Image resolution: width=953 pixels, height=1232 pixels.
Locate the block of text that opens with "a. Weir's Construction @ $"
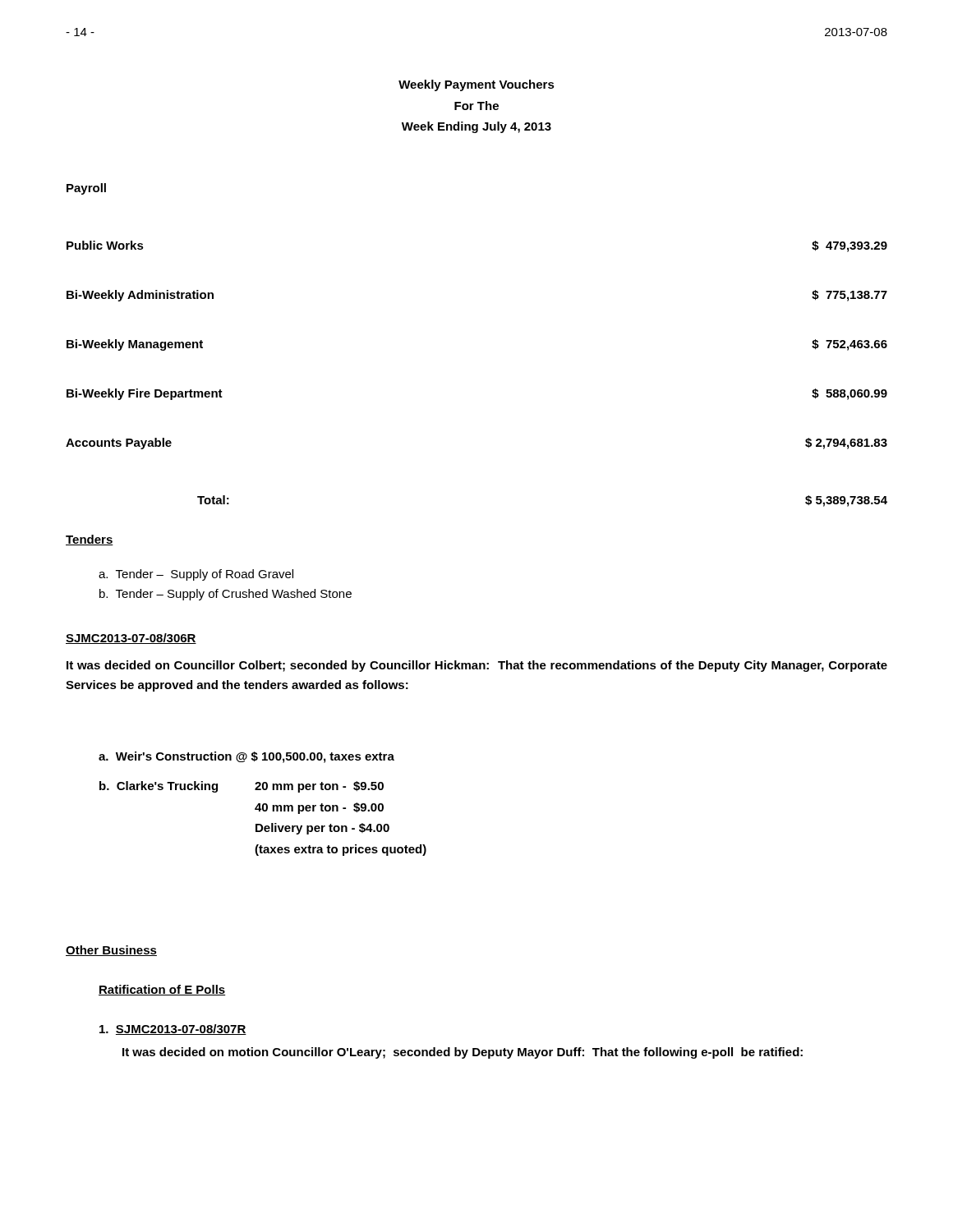246,756
